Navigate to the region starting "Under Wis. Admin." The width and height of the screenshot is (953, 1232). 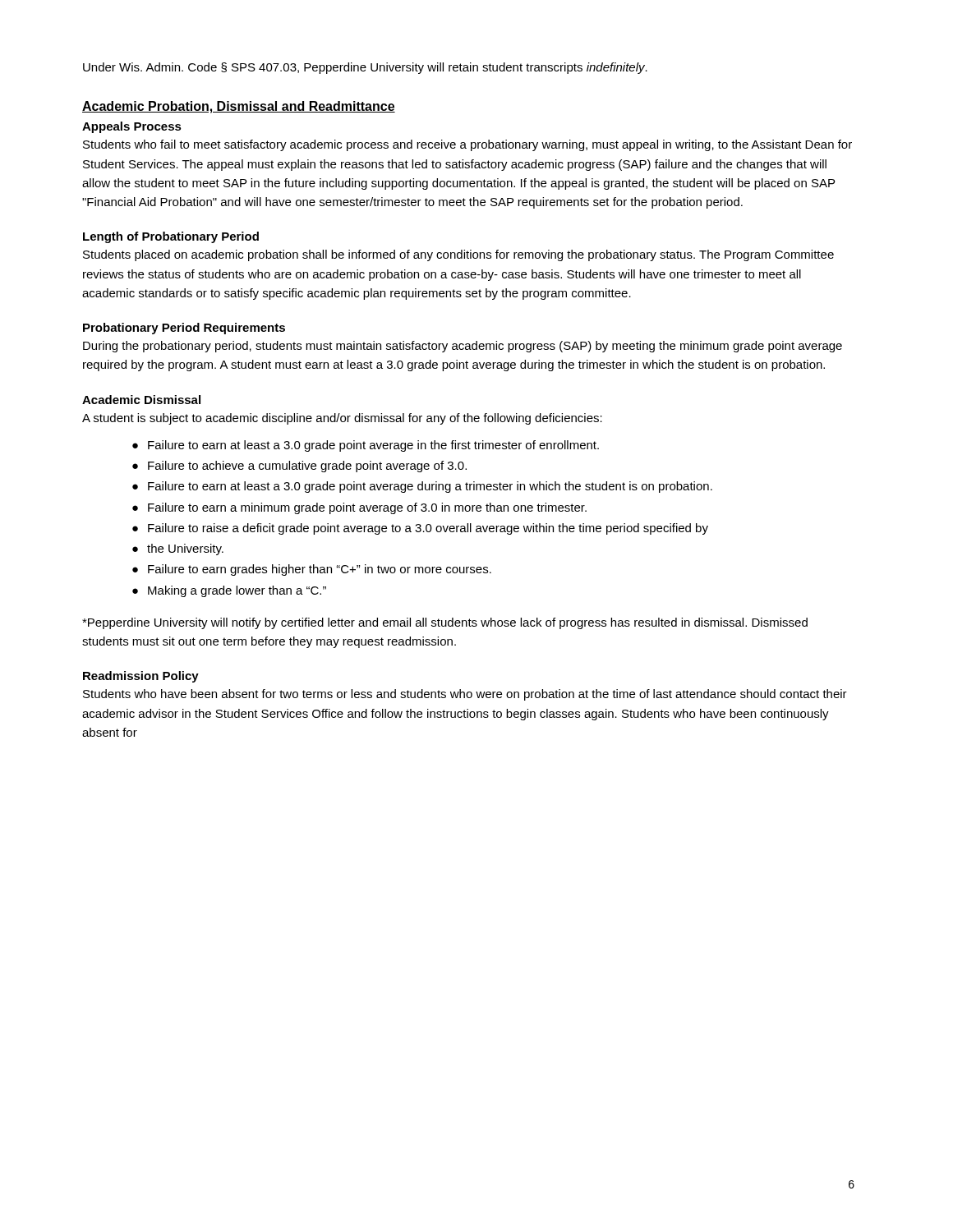[x=365, y=67]
